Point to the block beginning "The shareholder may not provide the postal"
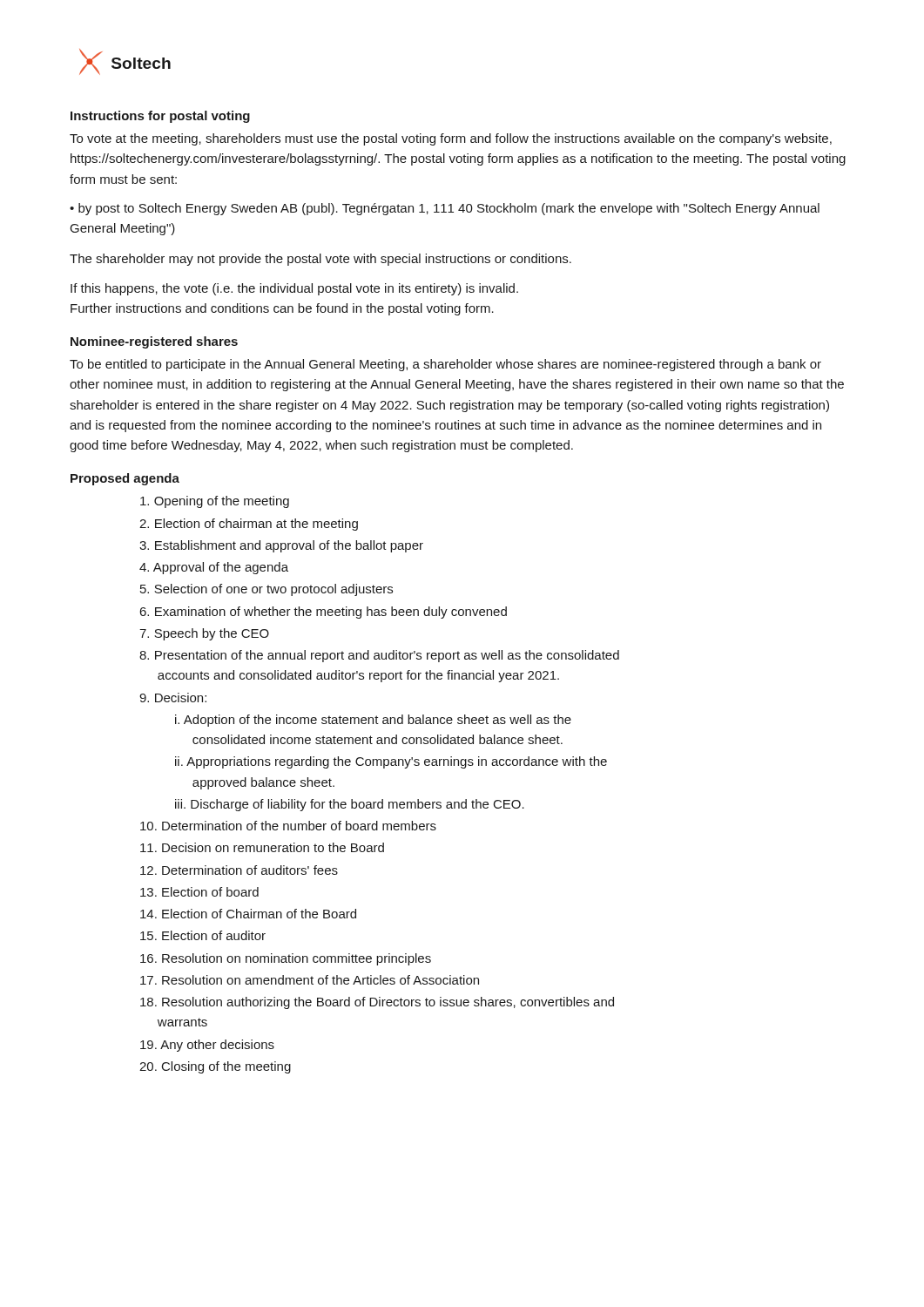The image size is (924, 1307). 321,259
